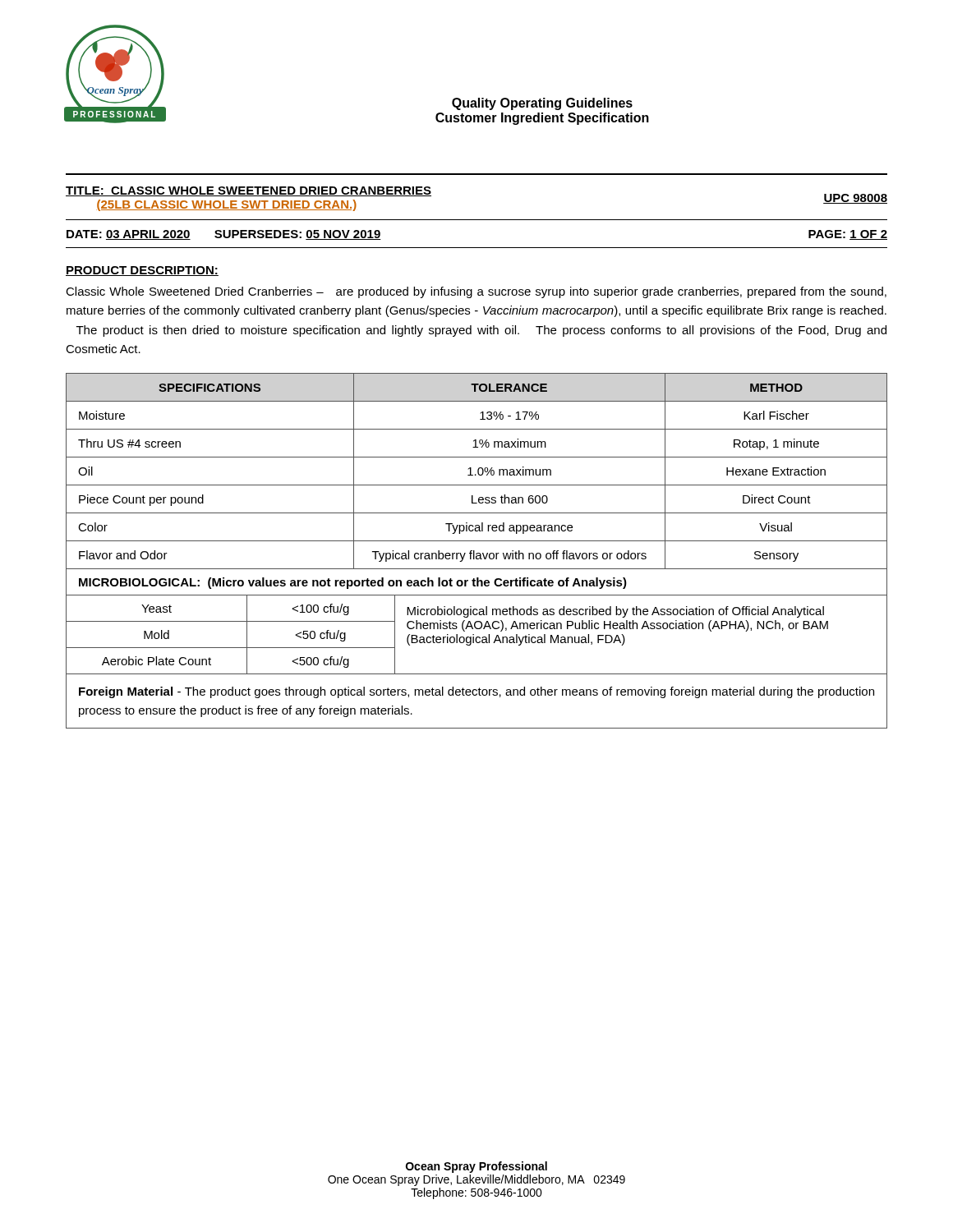Locate the section header that opens with "TITLE: CLASSIC WHOLE SWEETENED DRIED"
Screen dimensions: 1232x953
[x=249, y=197]
